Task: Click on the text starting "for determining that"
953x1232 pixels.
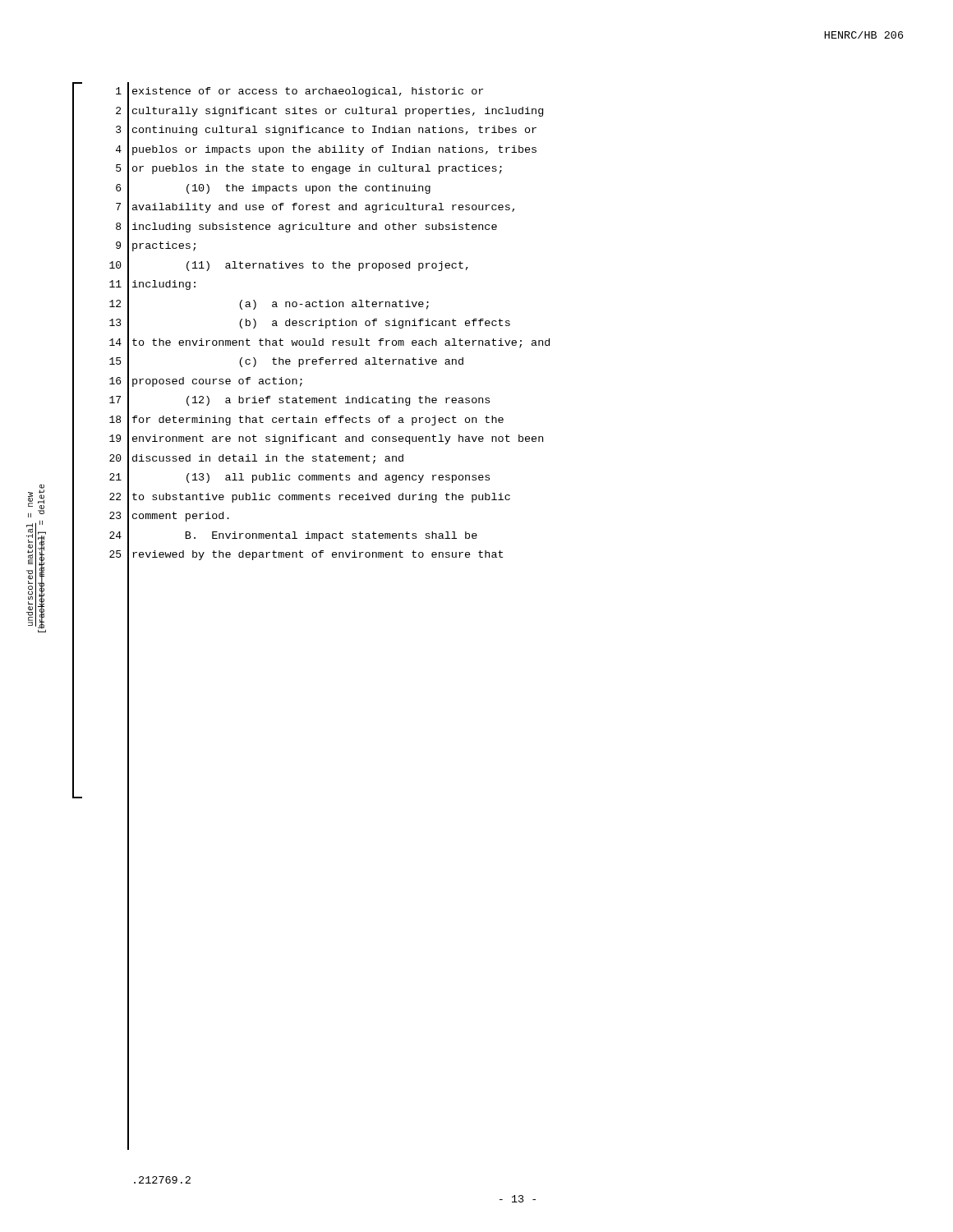Action: (318, 420)
